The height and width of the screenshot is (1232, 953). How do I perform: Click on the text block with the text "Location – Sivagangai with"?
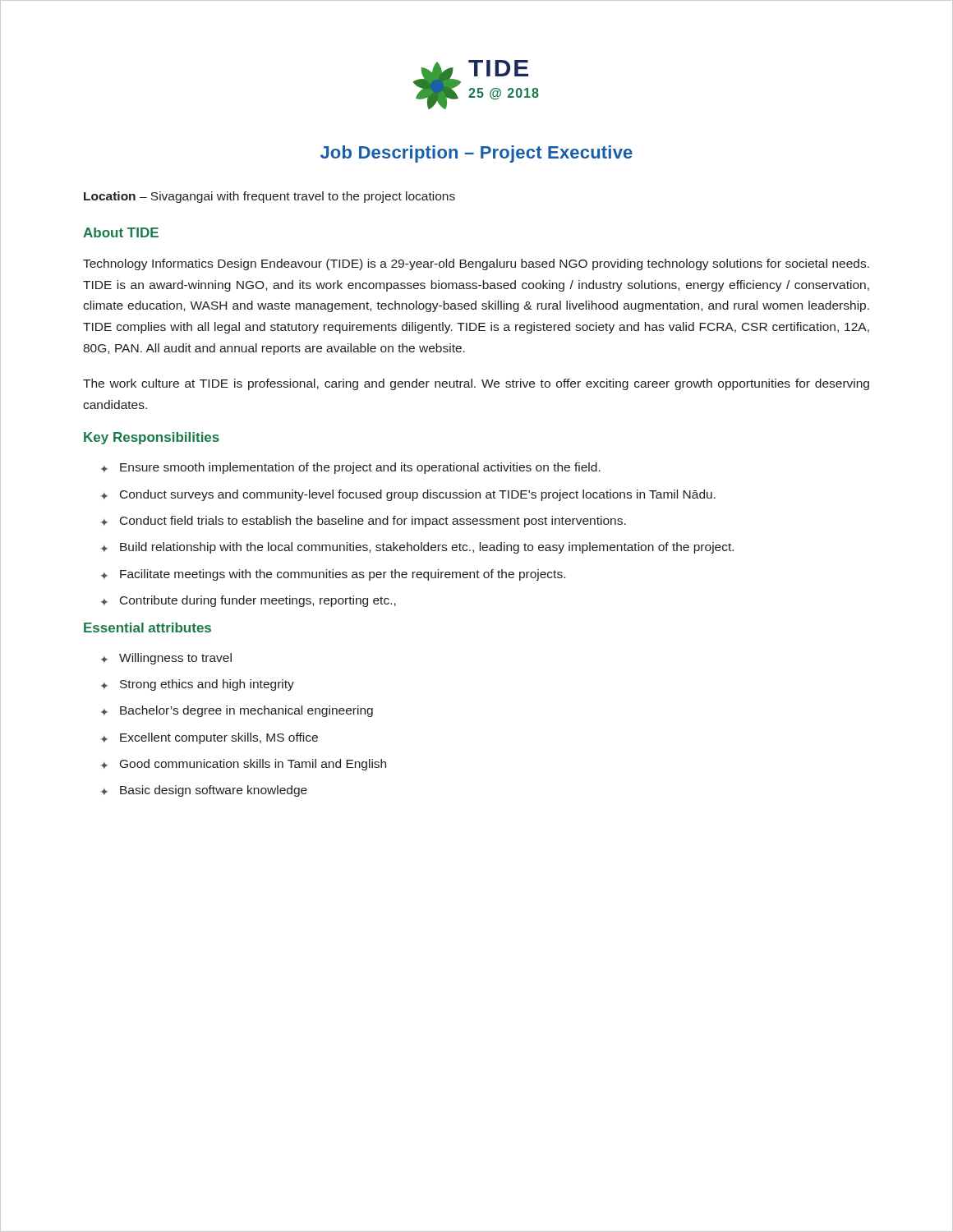coord(269,196)
